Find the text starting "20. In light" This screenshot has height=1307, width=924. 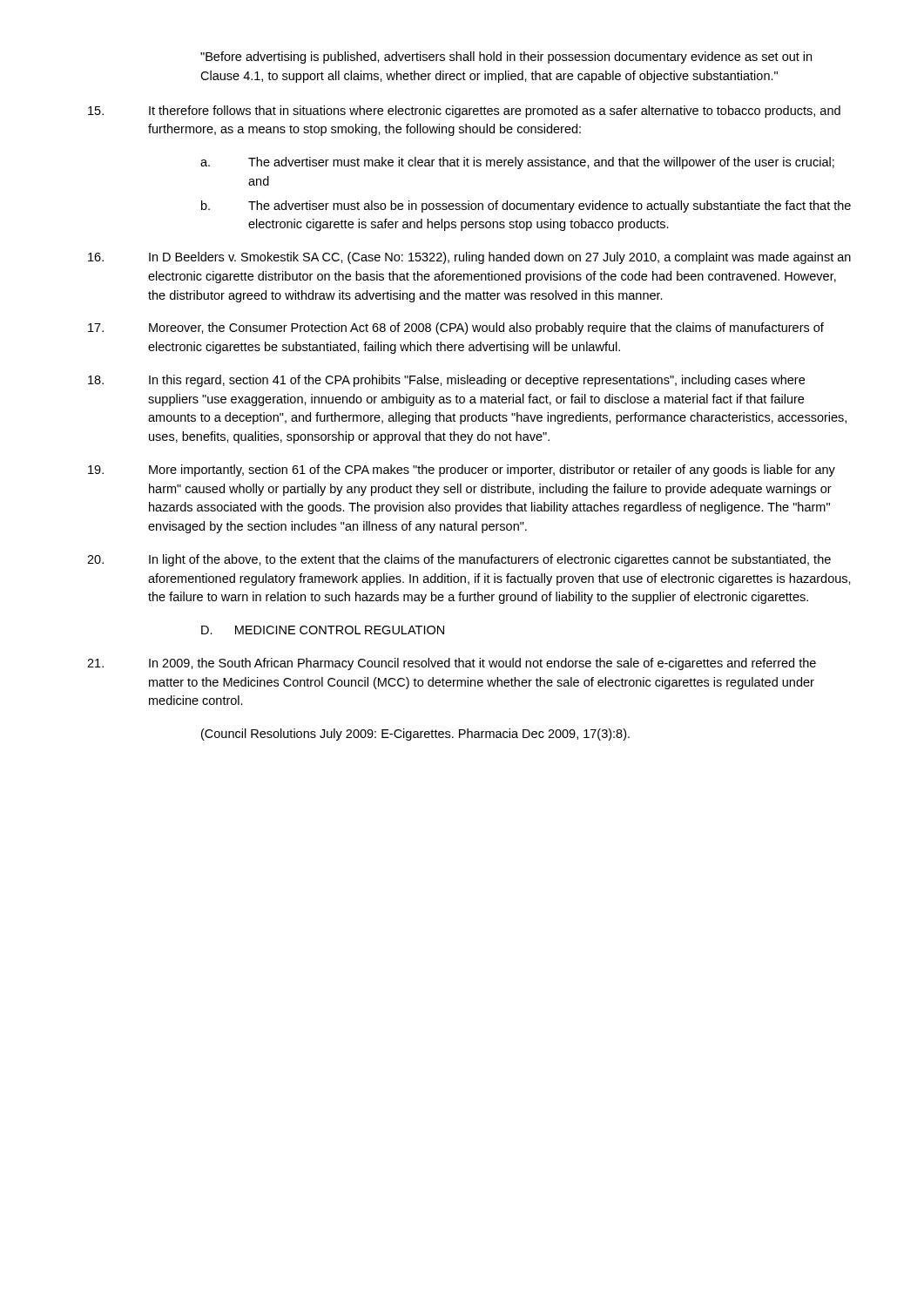(x=471, y=579)
